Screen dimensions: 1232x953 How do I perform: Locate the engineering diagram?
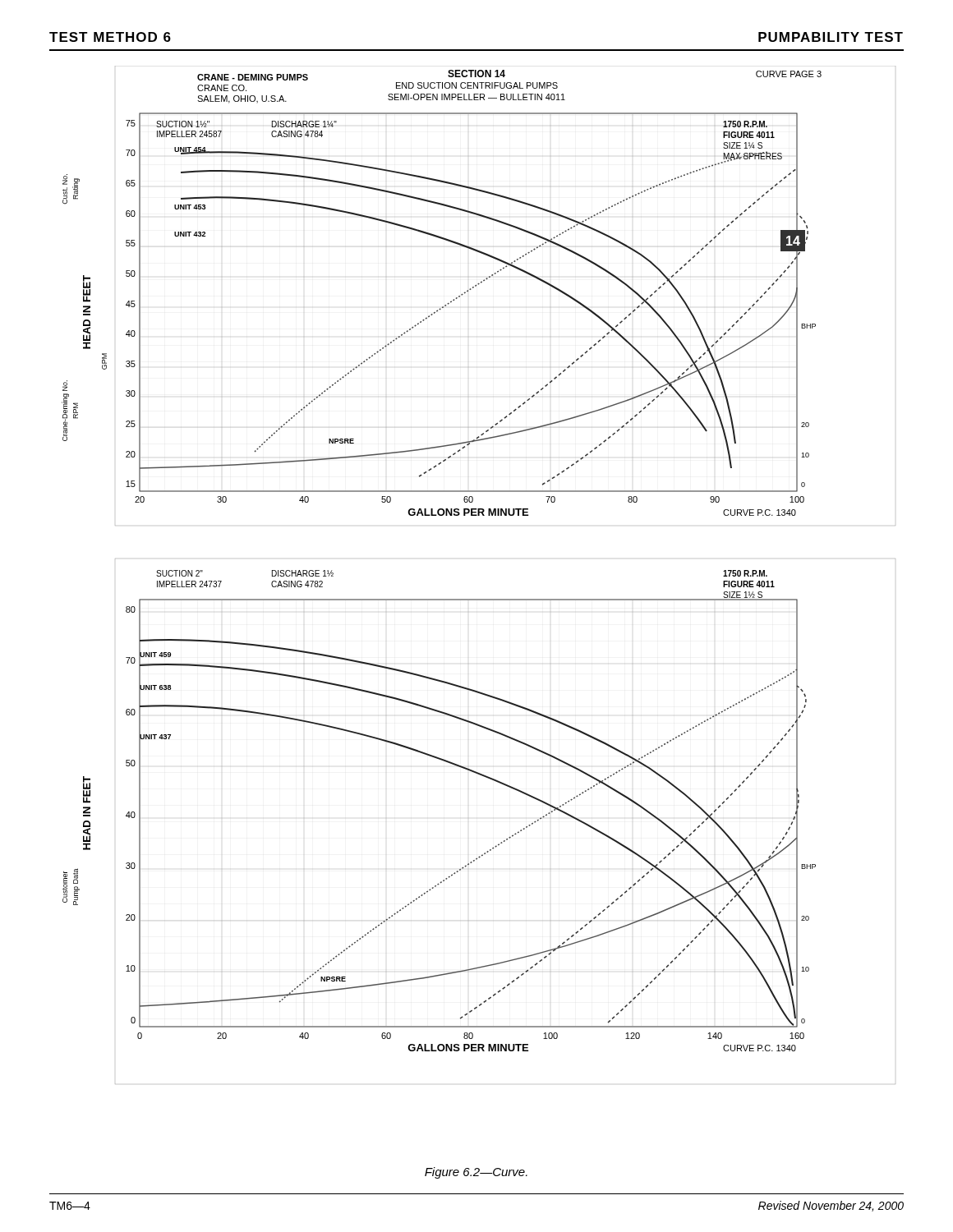click(x=476, y=604)
